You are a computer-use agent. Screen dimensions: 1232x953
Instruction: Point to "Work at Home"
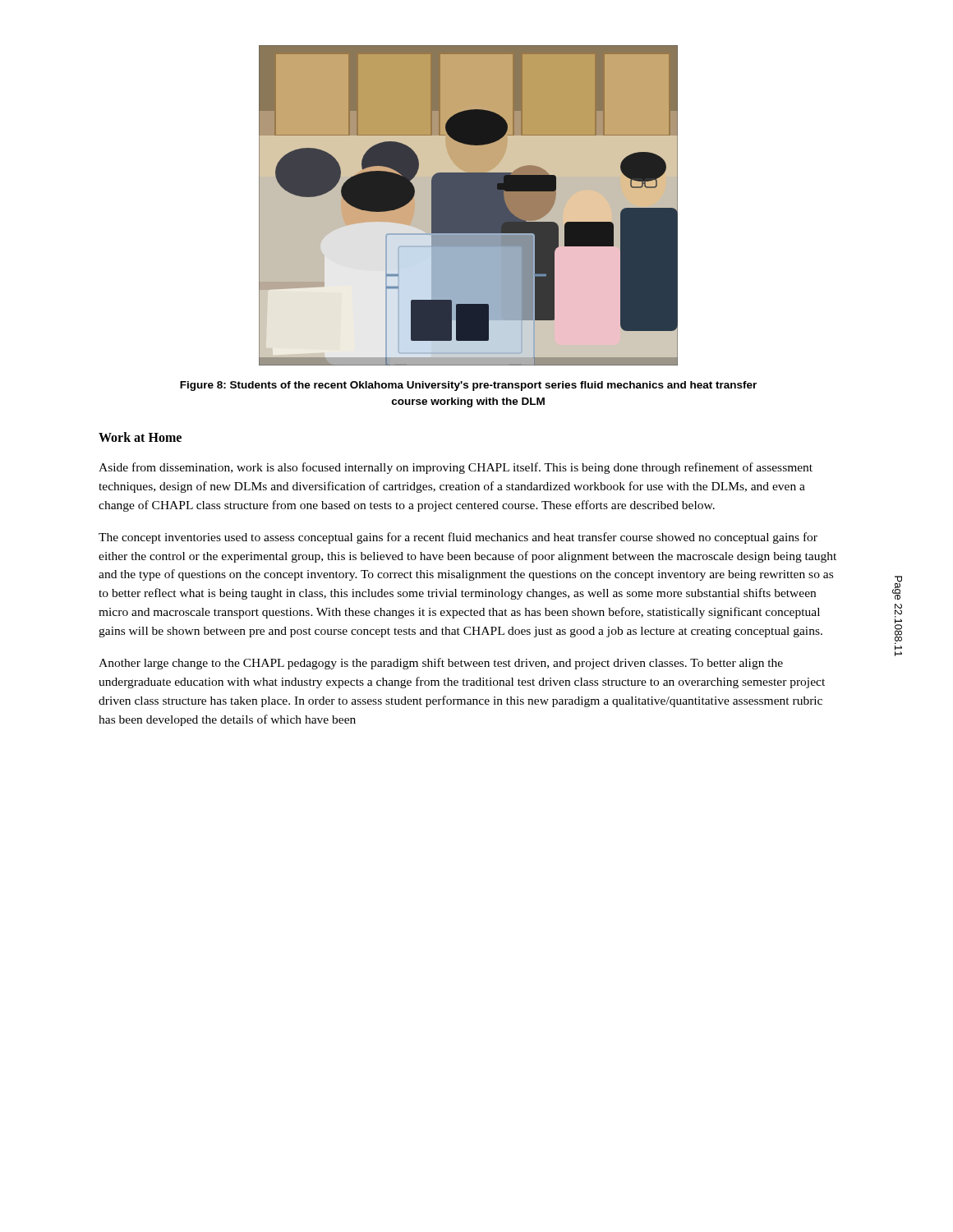[140, 437]
